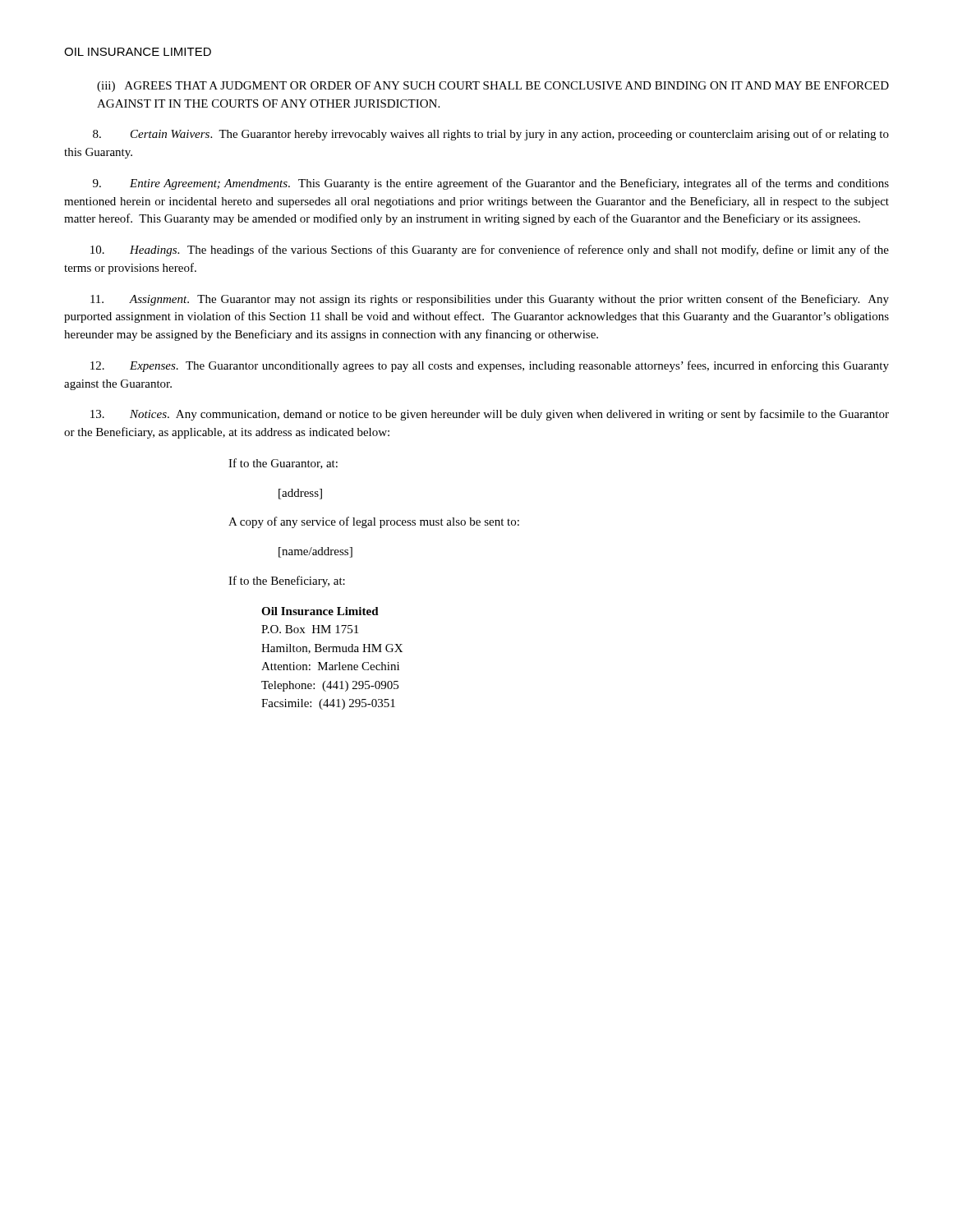Viewport: 953px width, 1232px height.
Task: Locate the text block containing "Expenses. The Guarantor unconditionally"
Action: tap(476, 373)
